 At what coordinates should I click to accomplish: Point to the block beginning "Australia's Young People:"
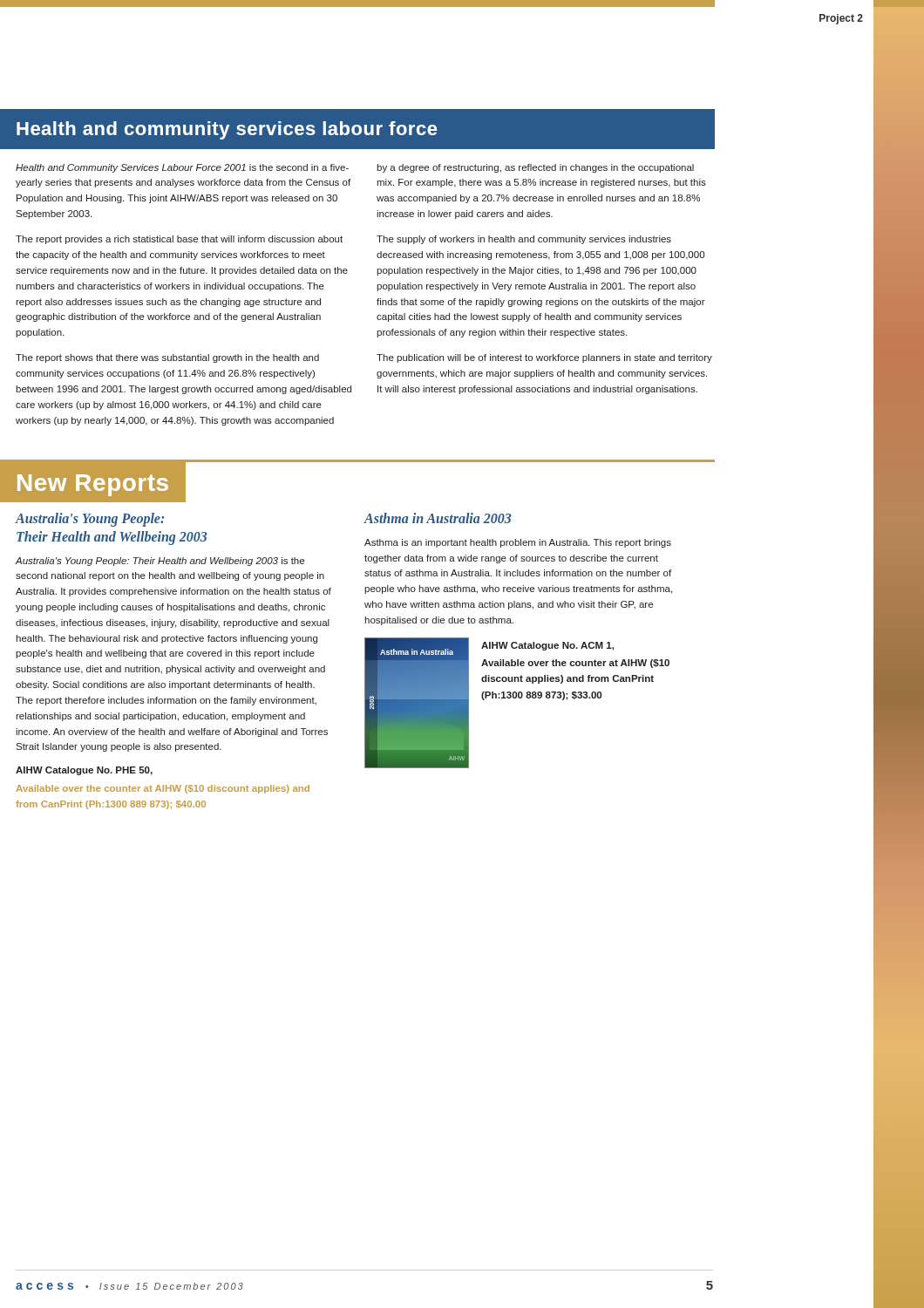[174, 654]
